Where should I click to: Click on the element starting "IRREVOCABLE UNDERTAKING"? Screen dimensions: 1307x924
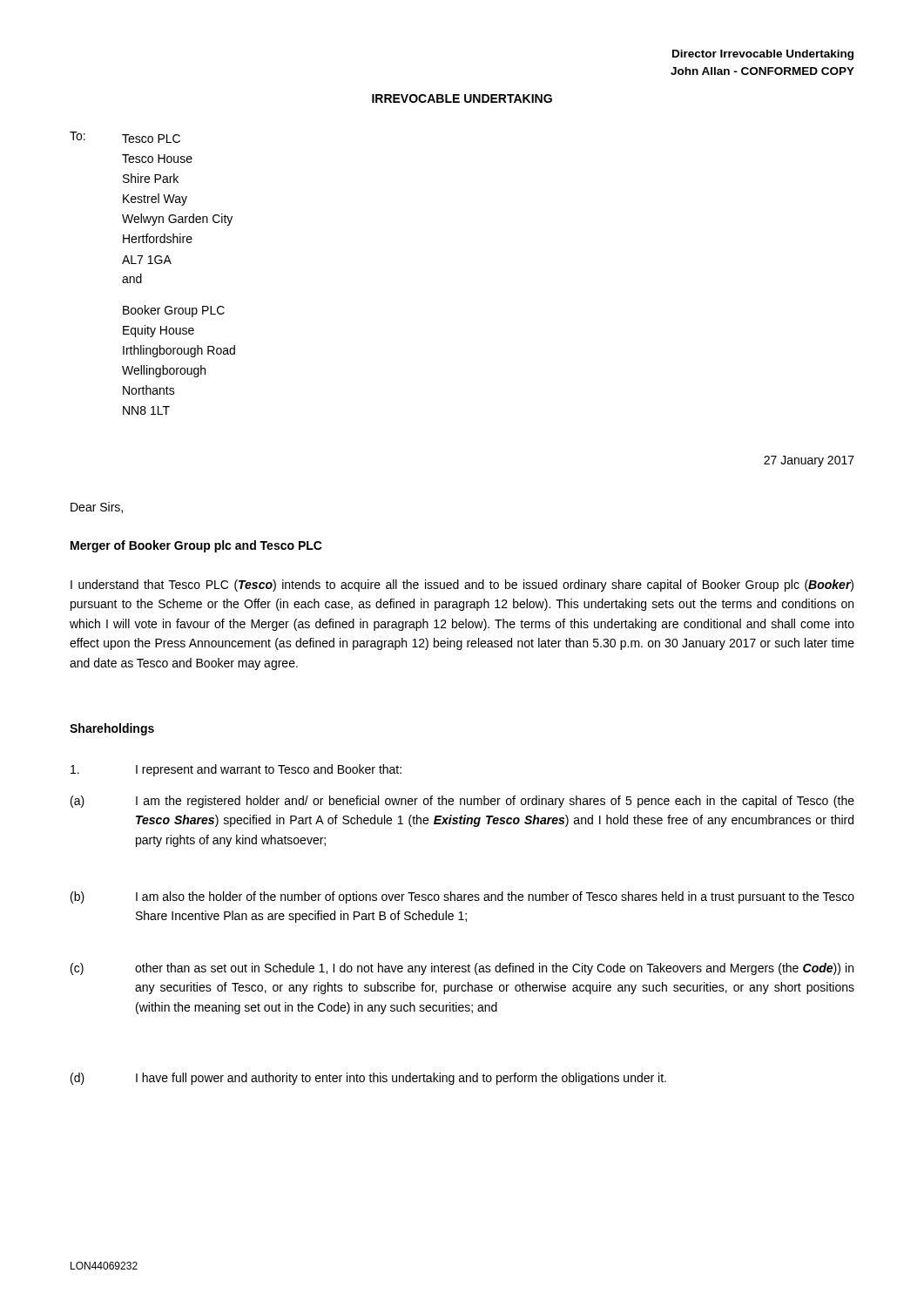(x=462, y=98)
